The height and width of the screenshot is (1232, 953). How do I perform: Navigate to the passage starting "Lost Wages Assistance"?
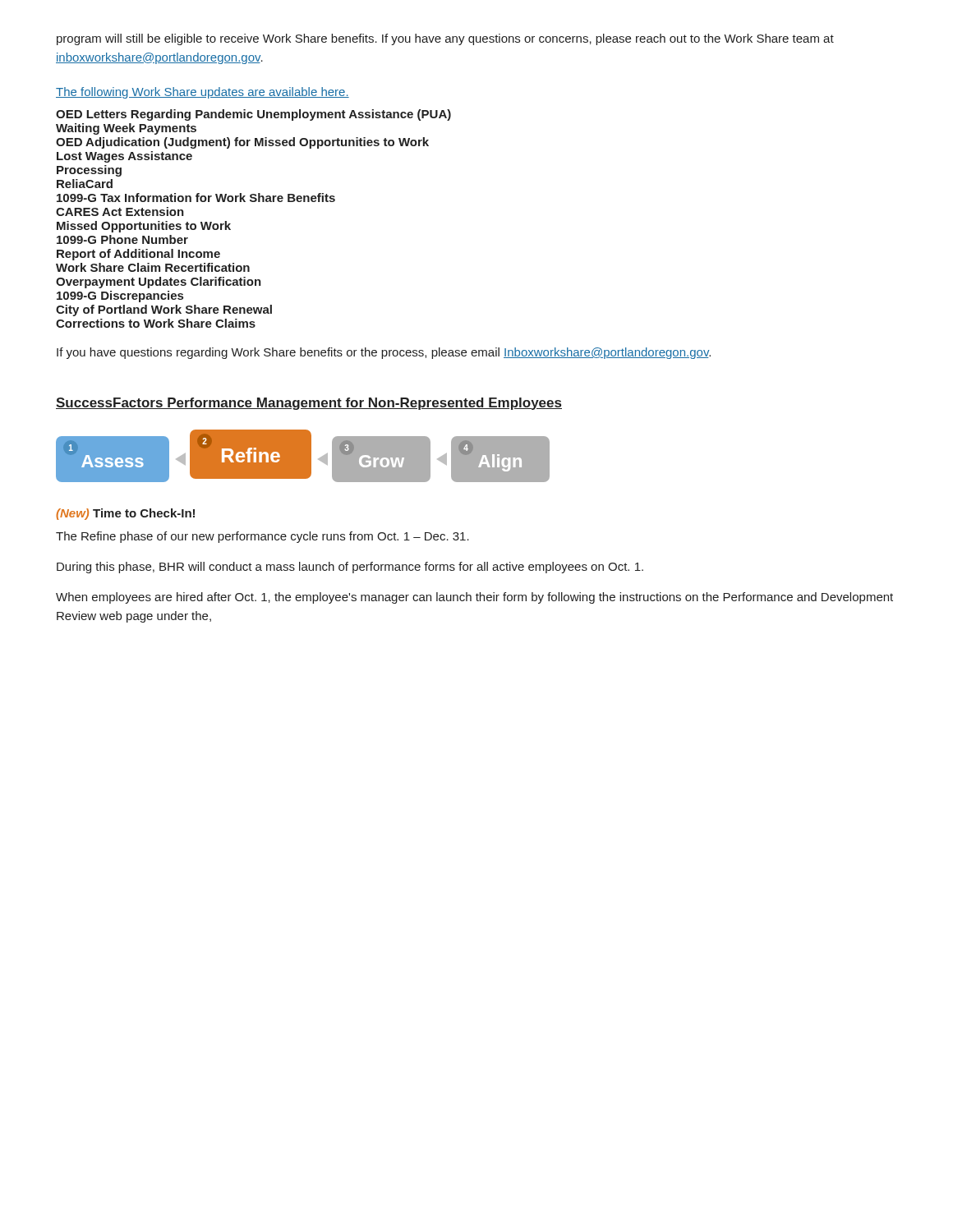click(124, 156)
